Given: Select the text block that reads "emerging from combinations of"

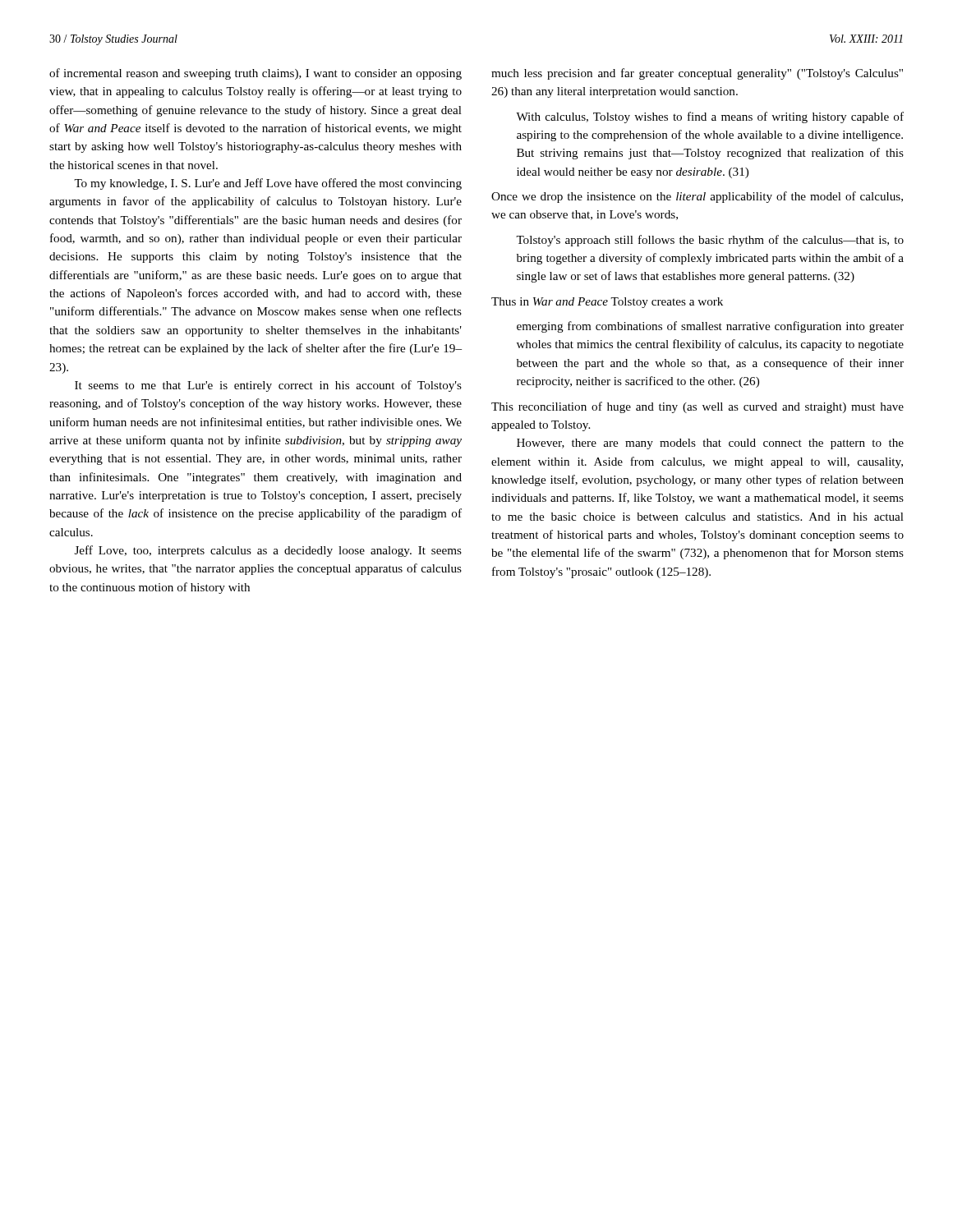Looking at the screenshot, I should pyautogui.click(x=710, y=354).
